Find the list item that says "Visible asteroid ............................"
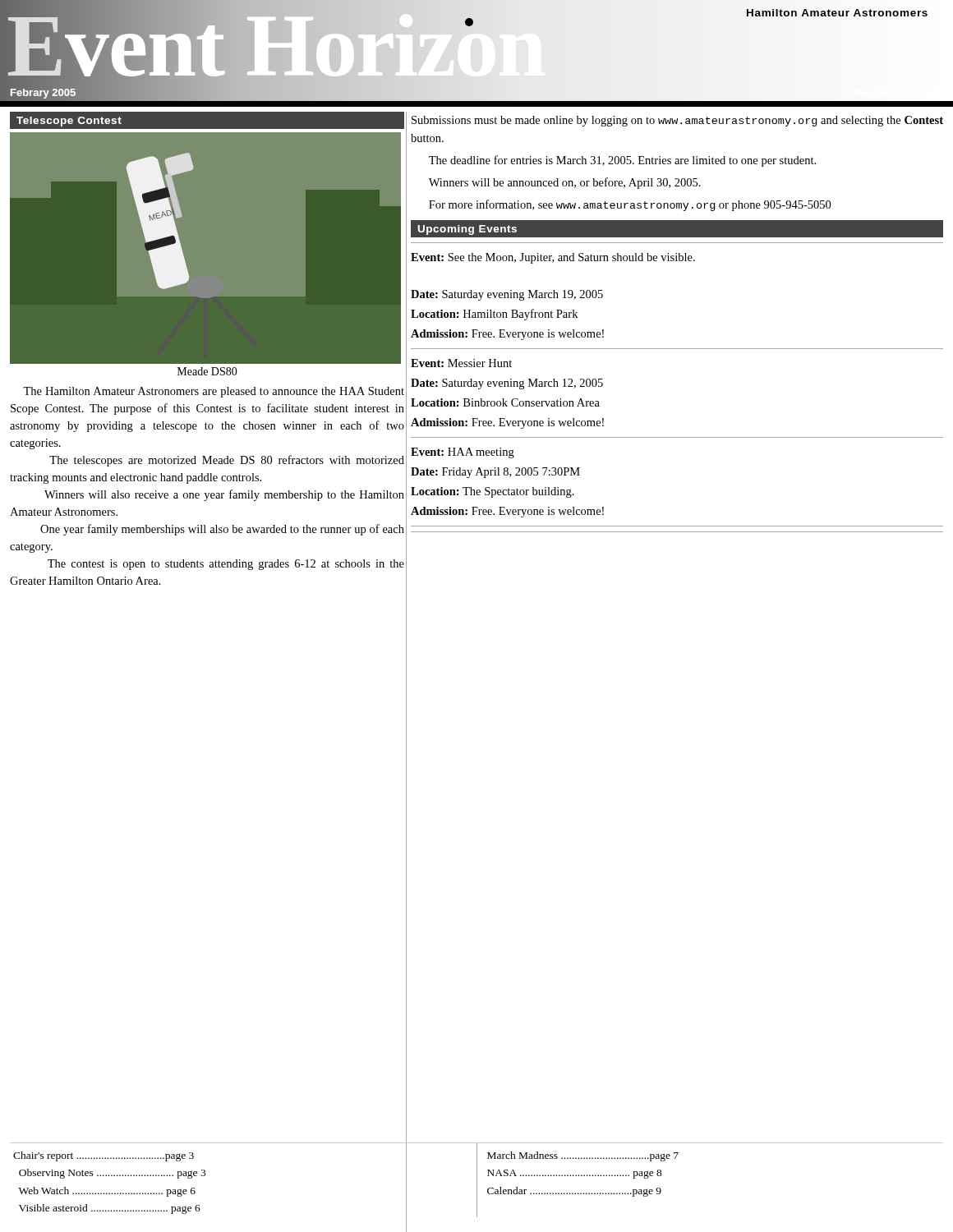 pyautogui.click(x=107, y=1208)
